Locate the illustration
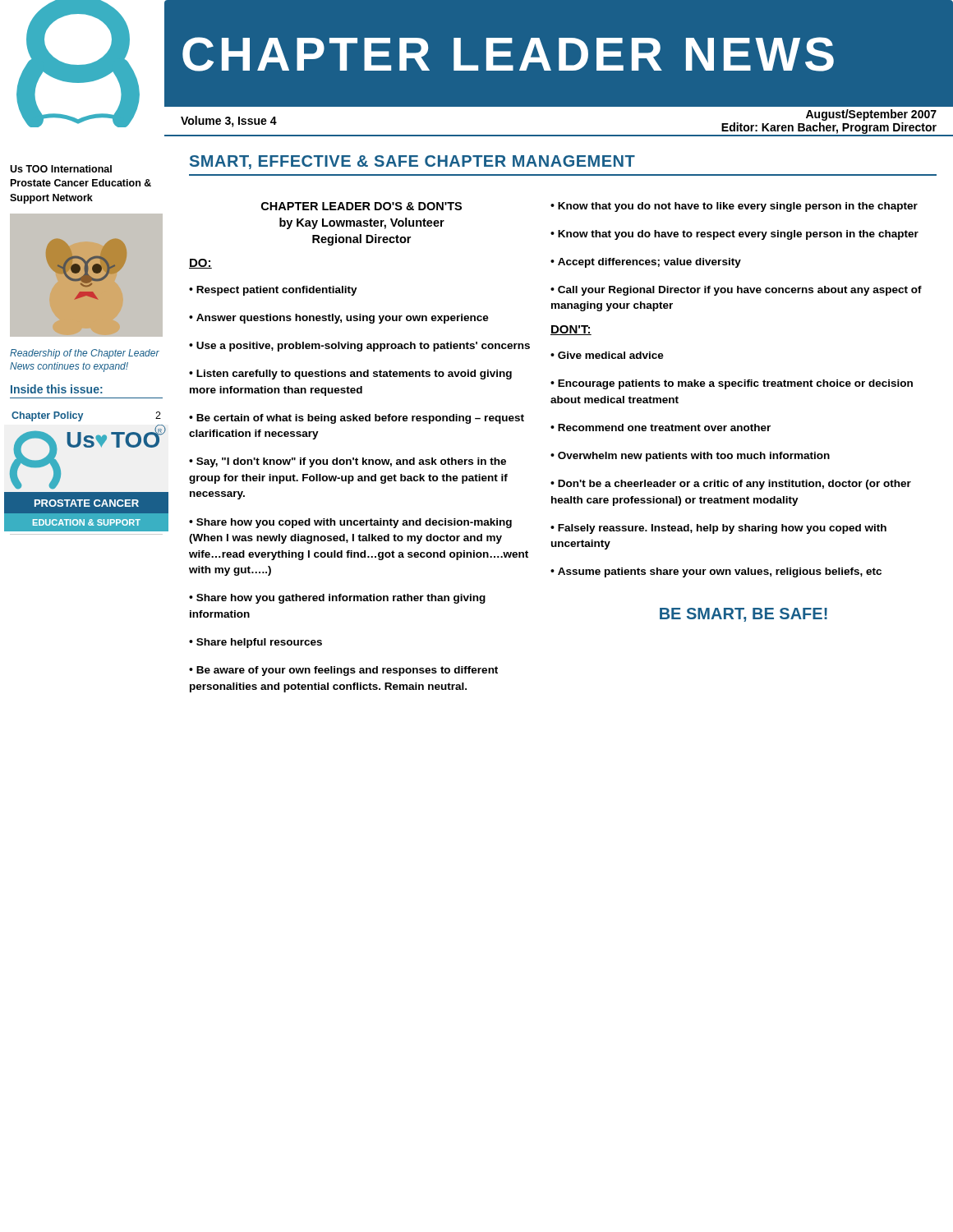Viewport: 953px width, 1232px height. click(x=90, y=66)
